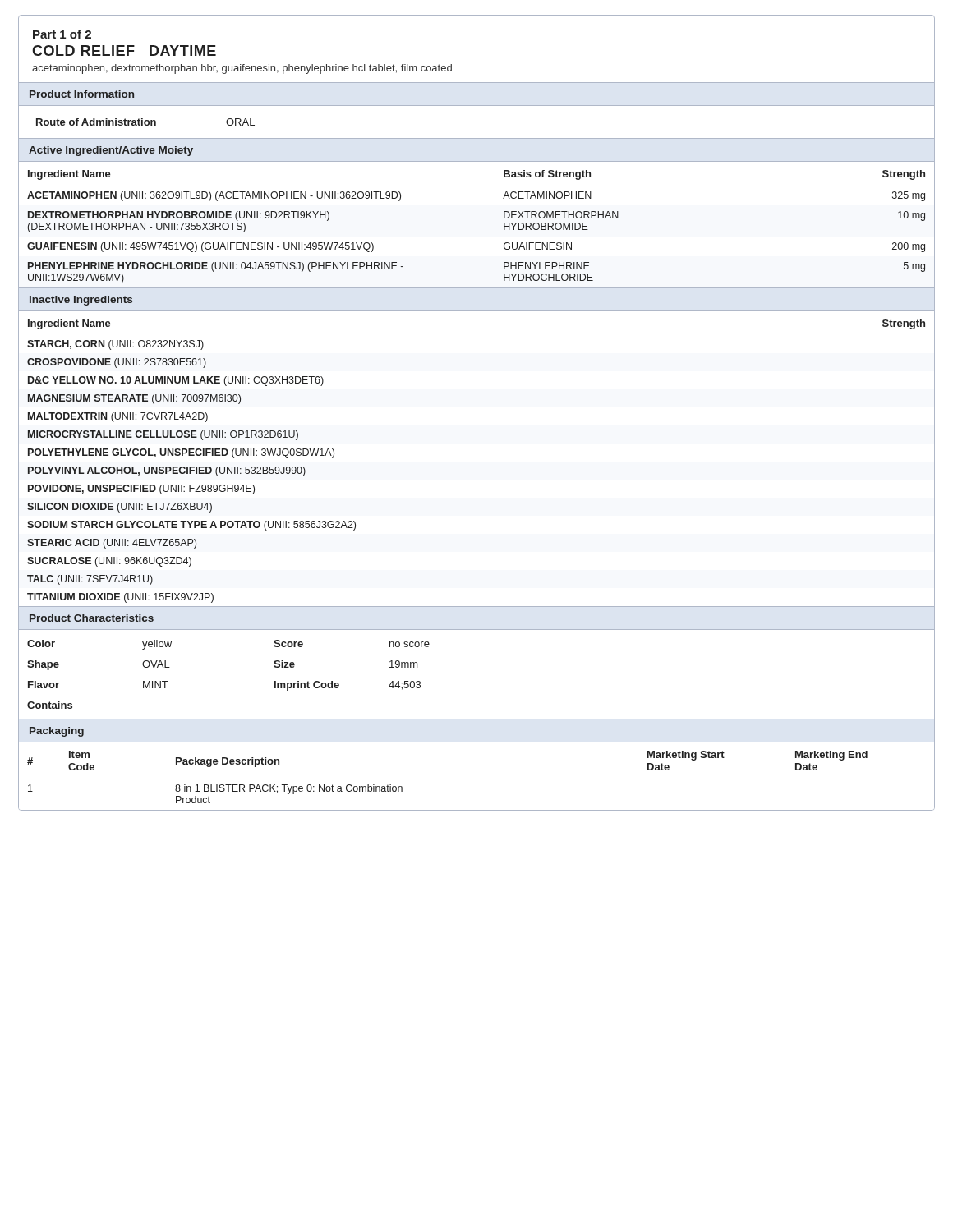
Task: Find the block starting "Inactive Ingredients"
Action: tap(81, 299)
